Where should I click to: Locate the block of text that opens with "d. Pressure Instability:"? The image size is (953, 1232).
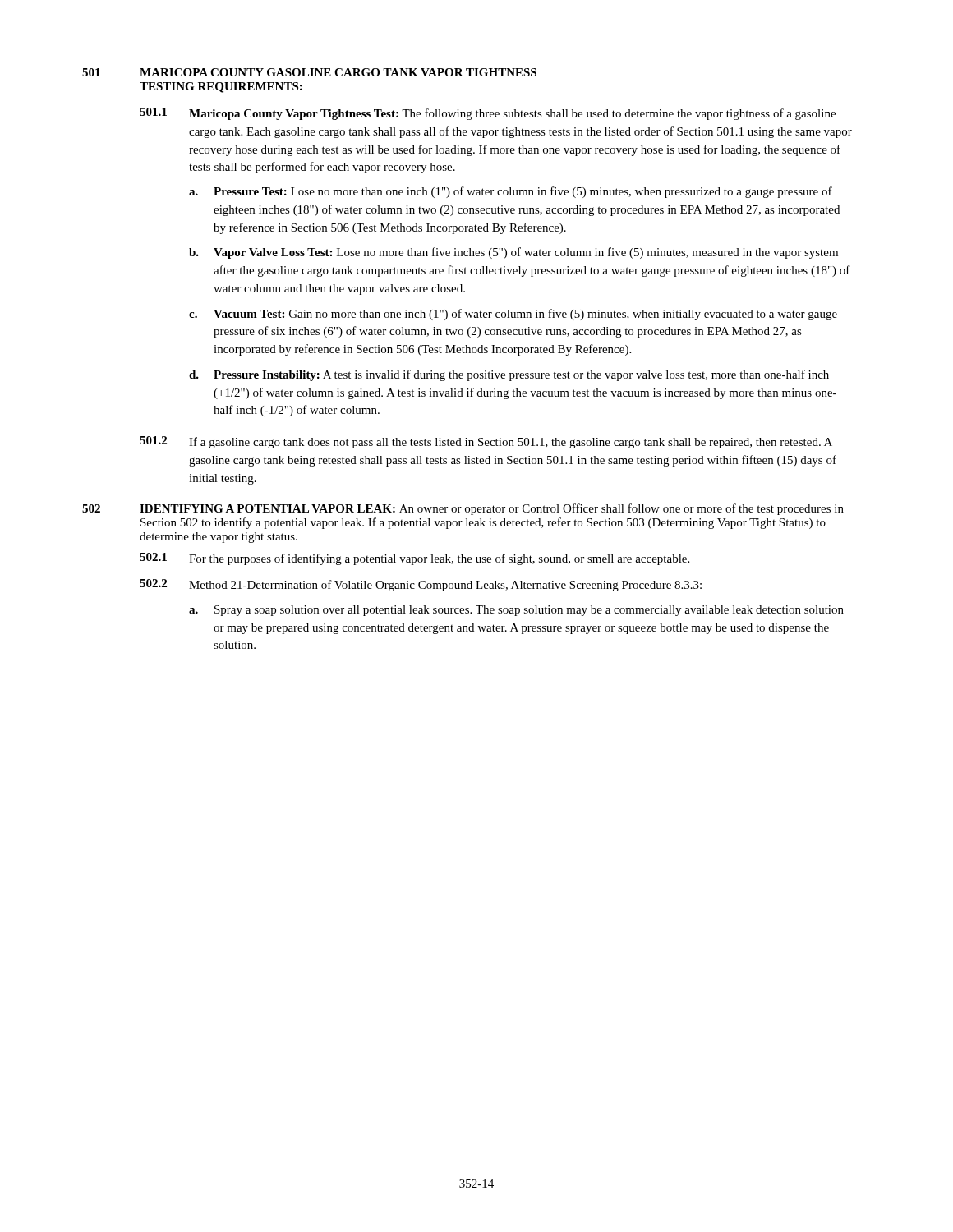click(522, 393)
